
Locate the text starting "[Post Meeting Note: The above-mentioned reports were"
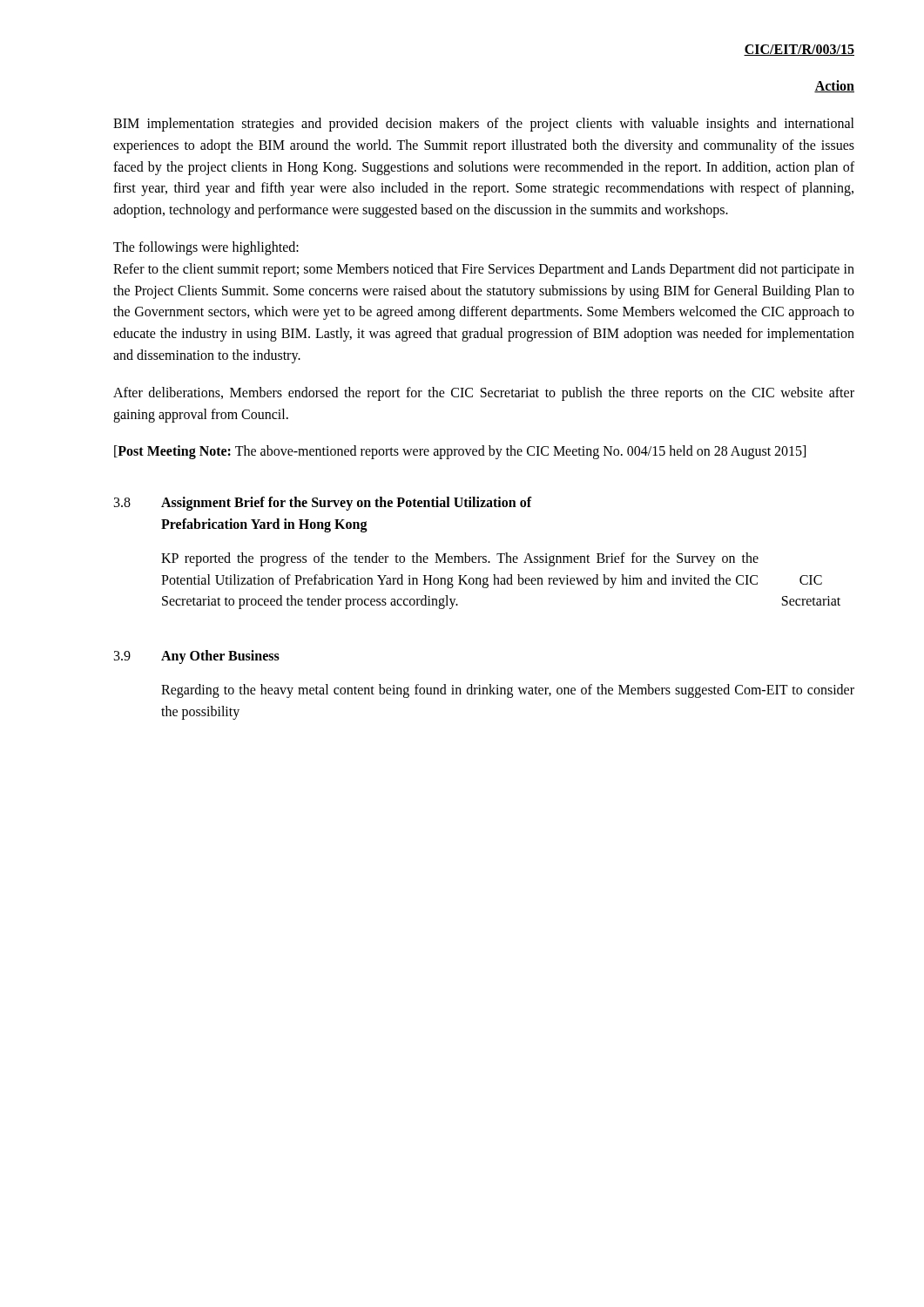(460, 451)
